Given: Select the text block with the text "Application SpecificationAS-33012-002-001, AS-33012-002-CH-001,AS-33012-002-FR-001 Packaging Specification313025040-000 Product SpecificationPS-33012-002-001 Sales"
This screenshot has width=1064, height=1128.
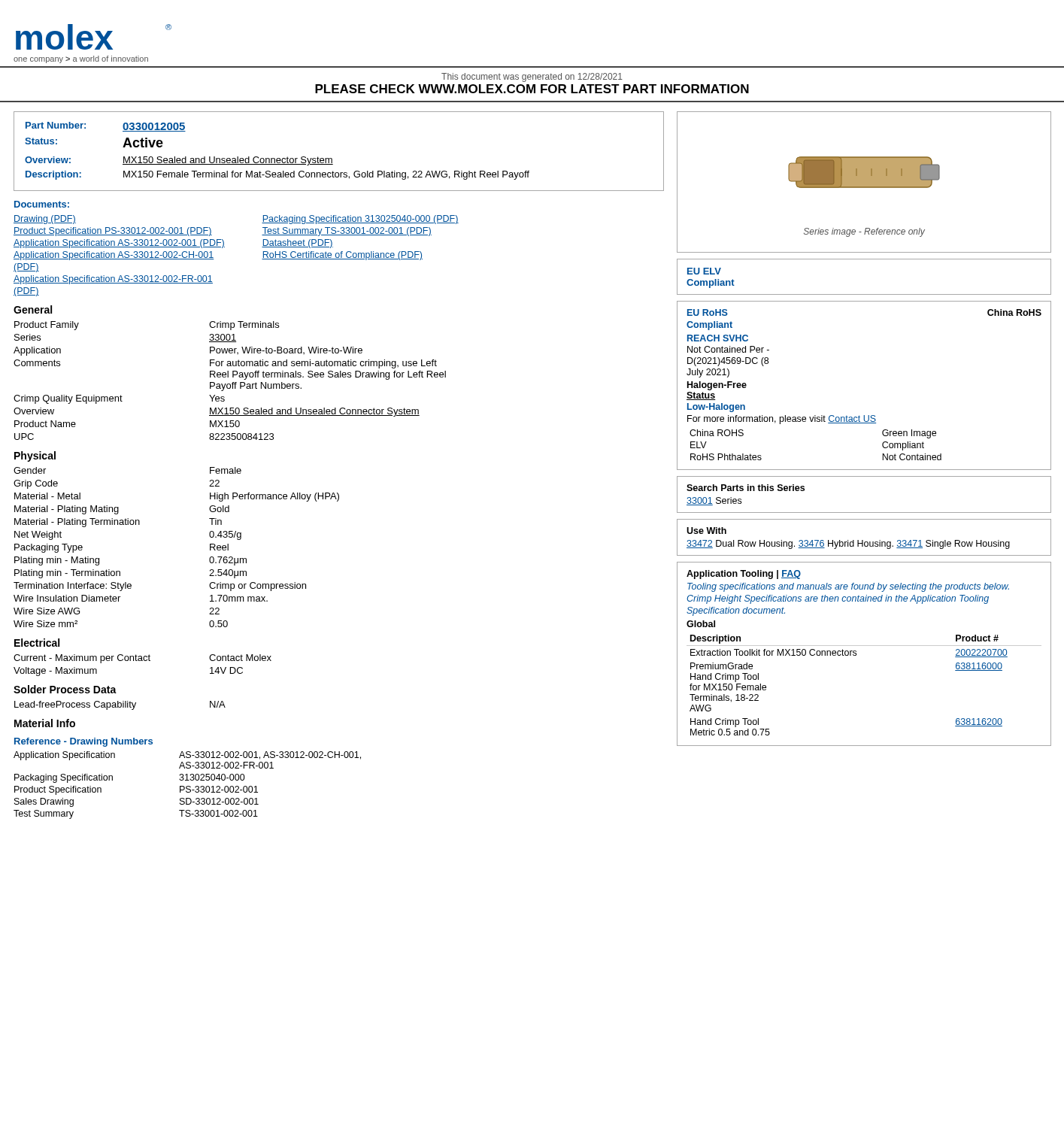Looking at the screenshot, I should pos(187,756).
